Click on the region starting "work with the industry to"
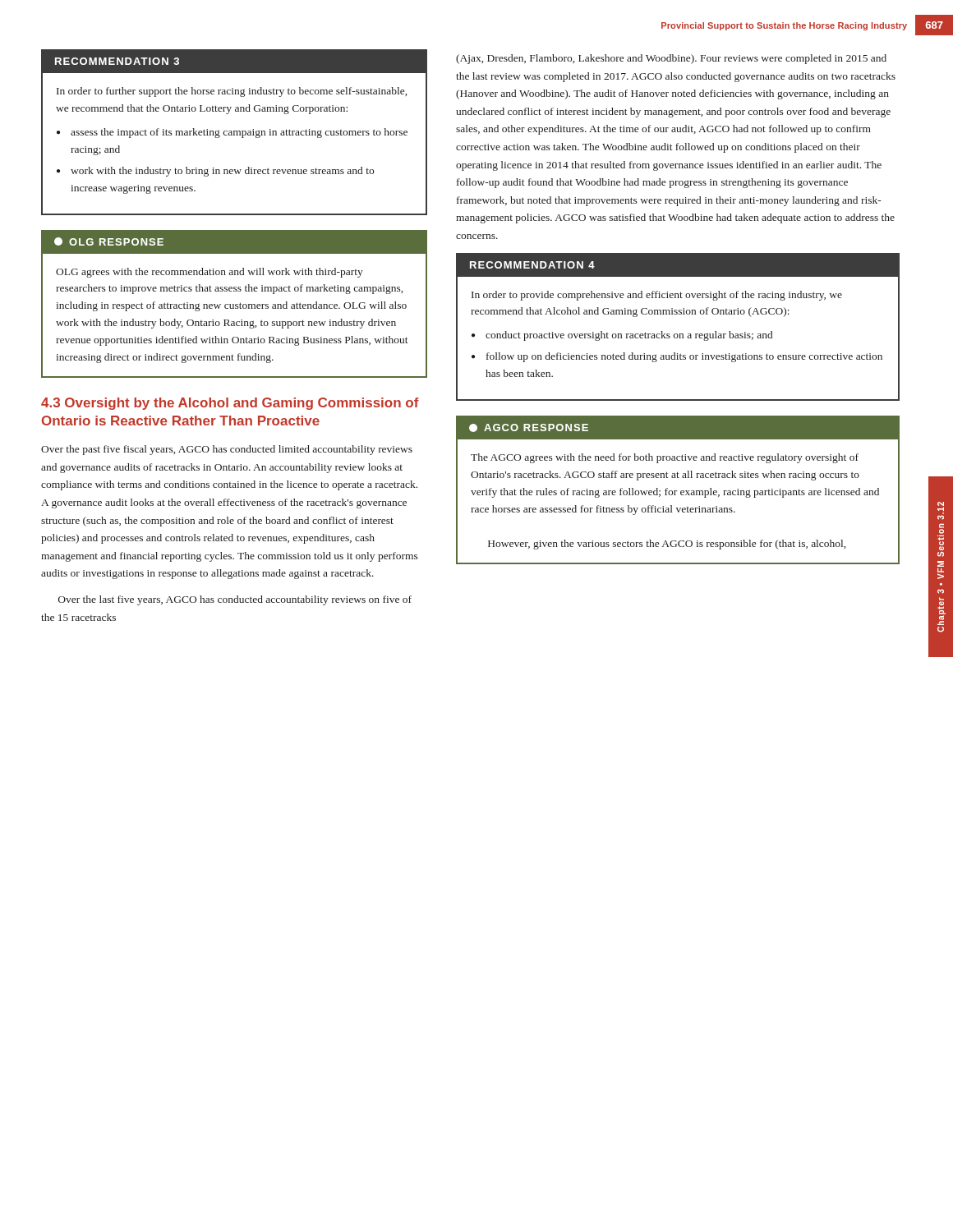Image resolution: width=953 pixels, height=1232 pixels. pos(234,180)
